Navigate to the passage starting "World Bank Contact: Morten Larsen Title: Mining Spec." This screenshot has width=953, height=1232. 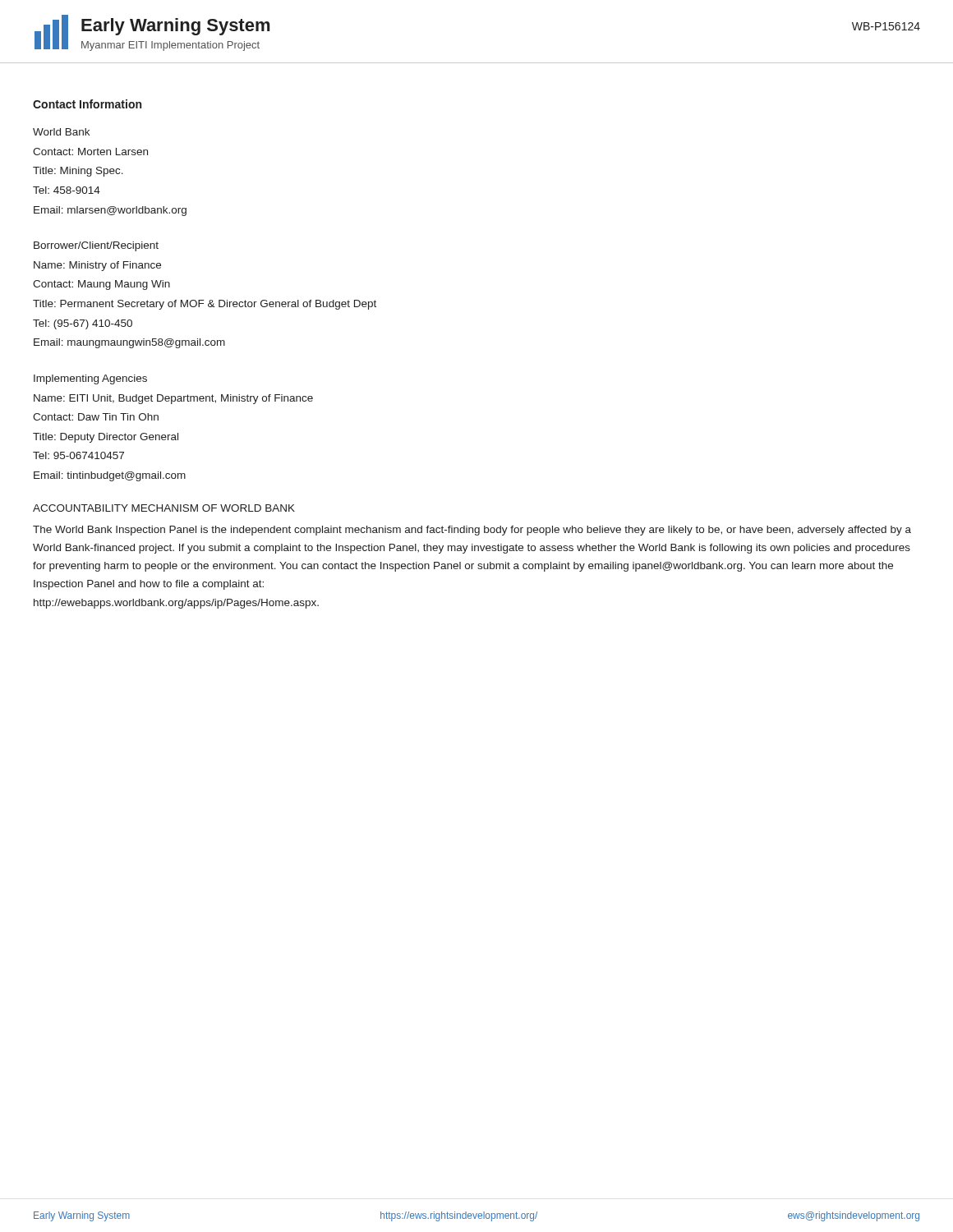(110, 171)
